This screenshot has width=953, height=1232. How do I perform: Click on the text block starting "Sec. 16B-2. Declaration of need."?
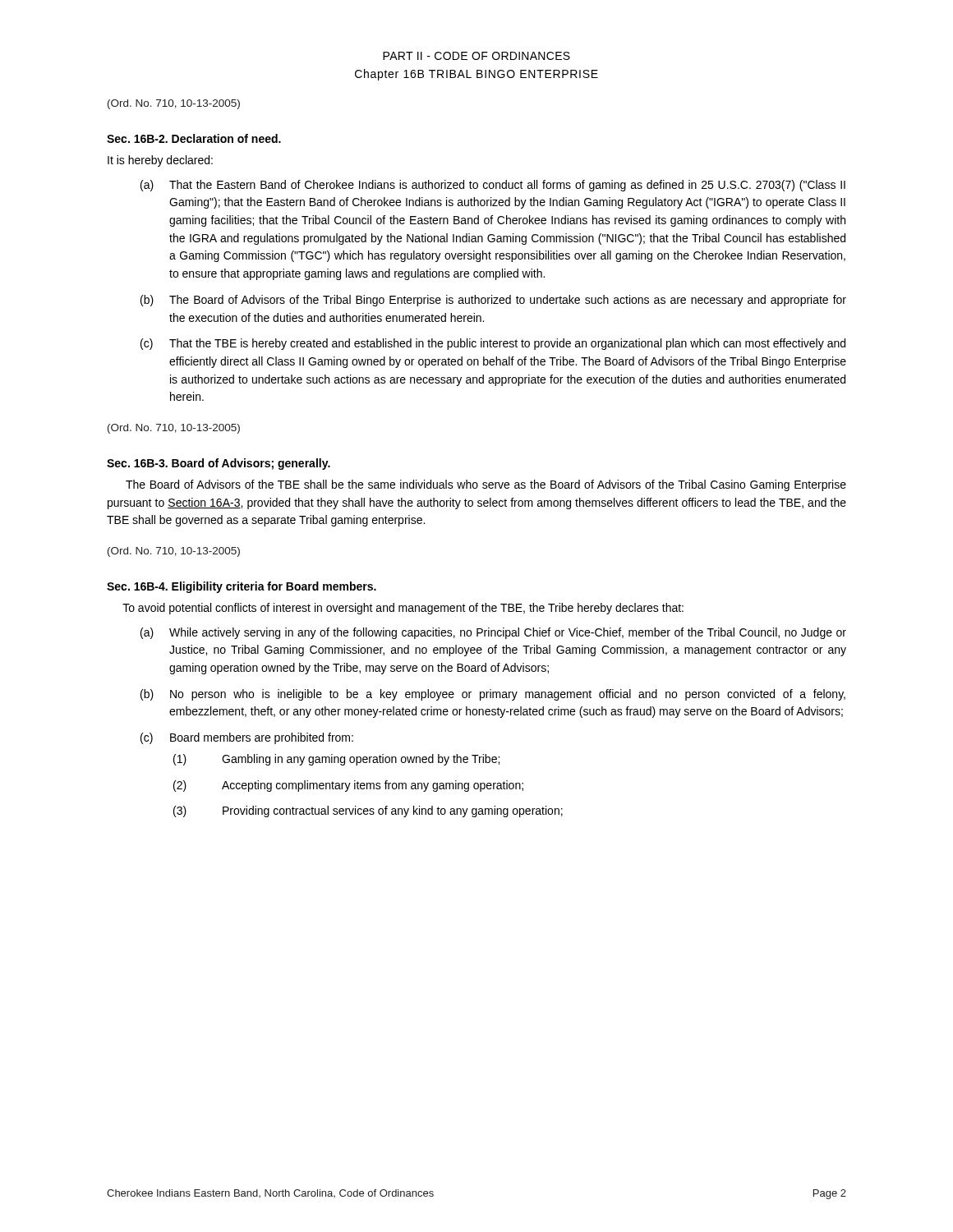[194, 139]
